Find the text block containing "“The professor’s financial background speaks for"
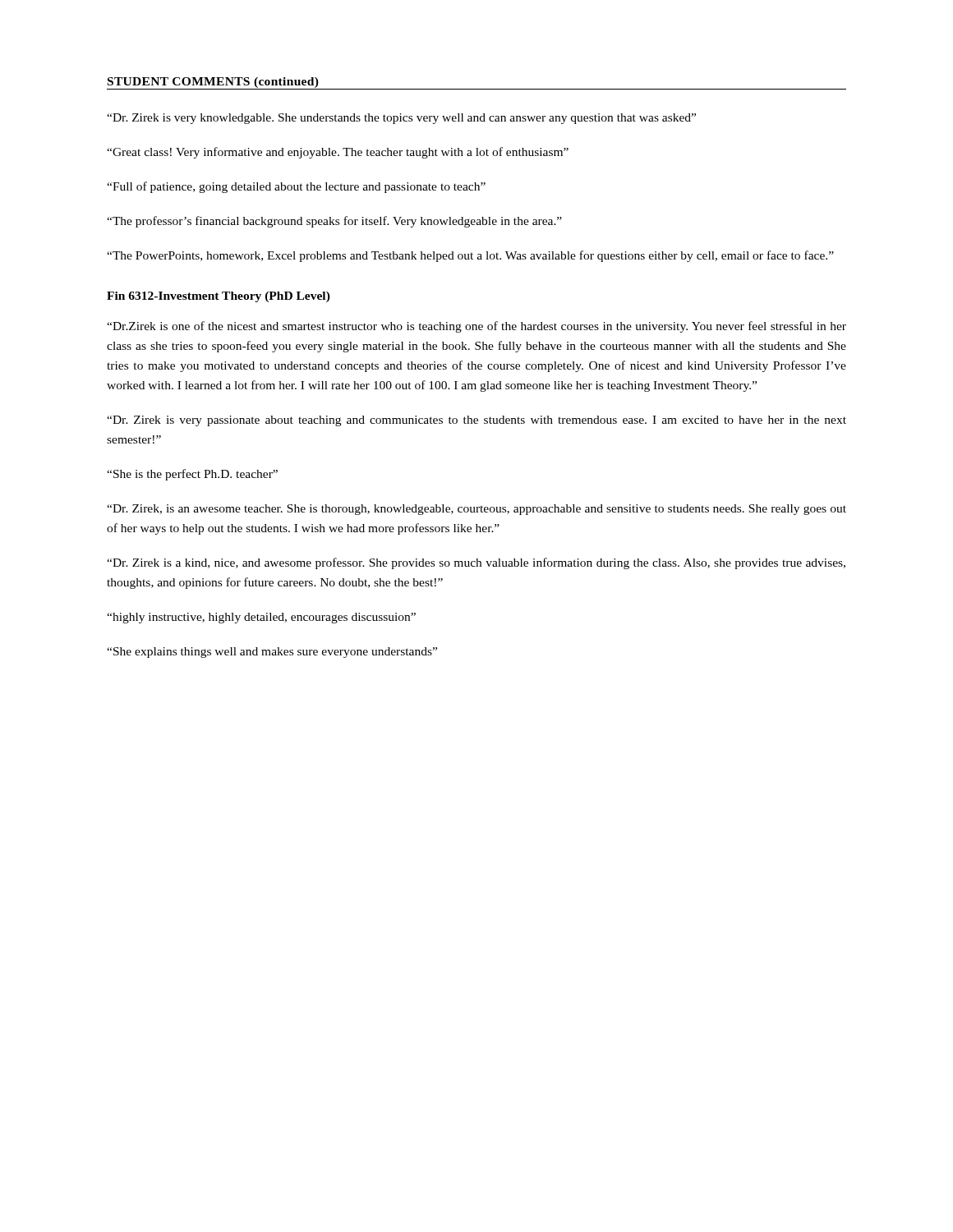The width and height of the screenshot is (953, 1232). 334,221
